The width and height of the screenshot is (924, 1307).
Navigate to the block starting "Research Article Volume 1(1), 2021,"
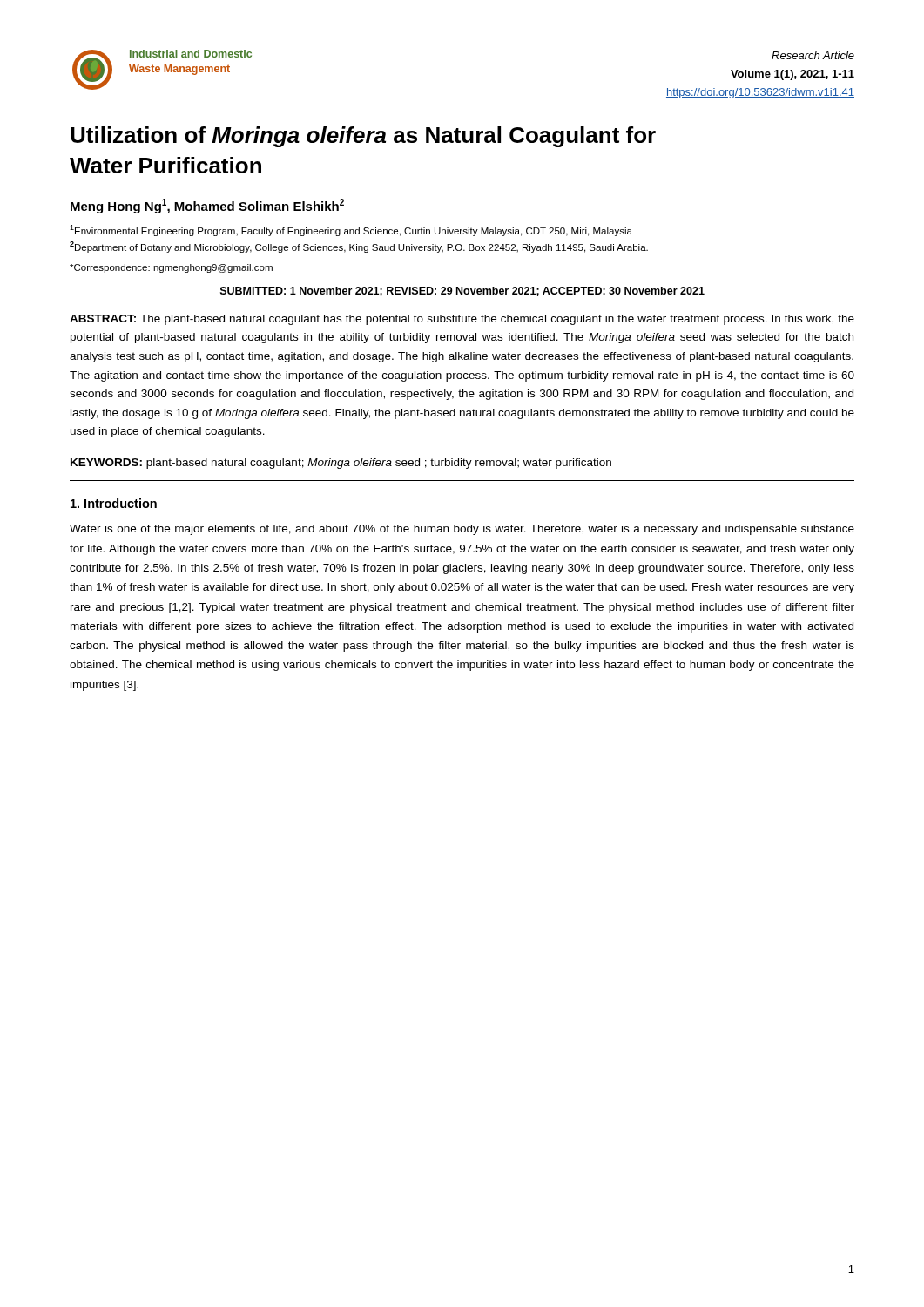pos(760,73)
